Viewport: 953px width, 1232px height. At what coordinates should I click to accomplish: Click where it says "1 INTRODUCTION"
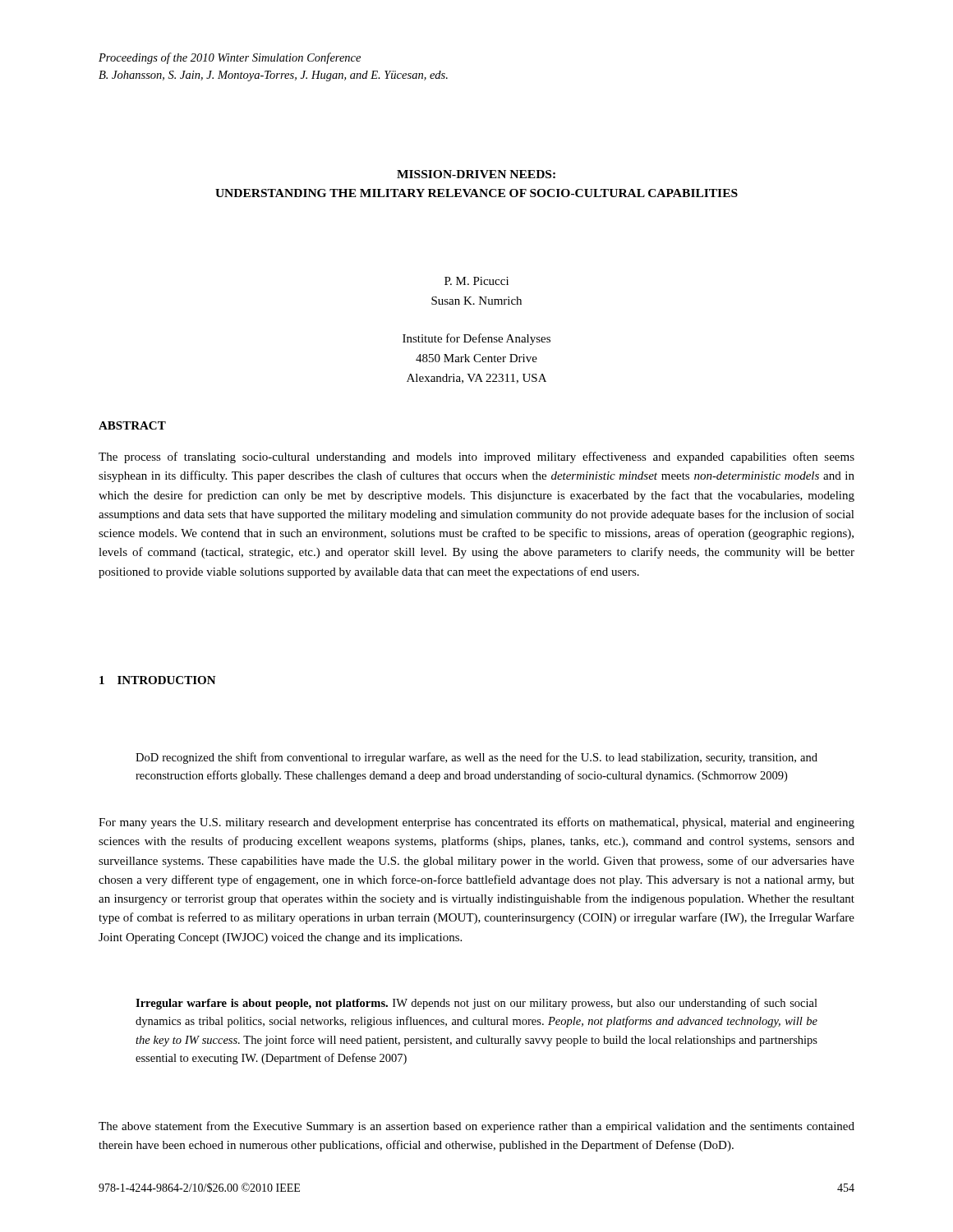157,680
